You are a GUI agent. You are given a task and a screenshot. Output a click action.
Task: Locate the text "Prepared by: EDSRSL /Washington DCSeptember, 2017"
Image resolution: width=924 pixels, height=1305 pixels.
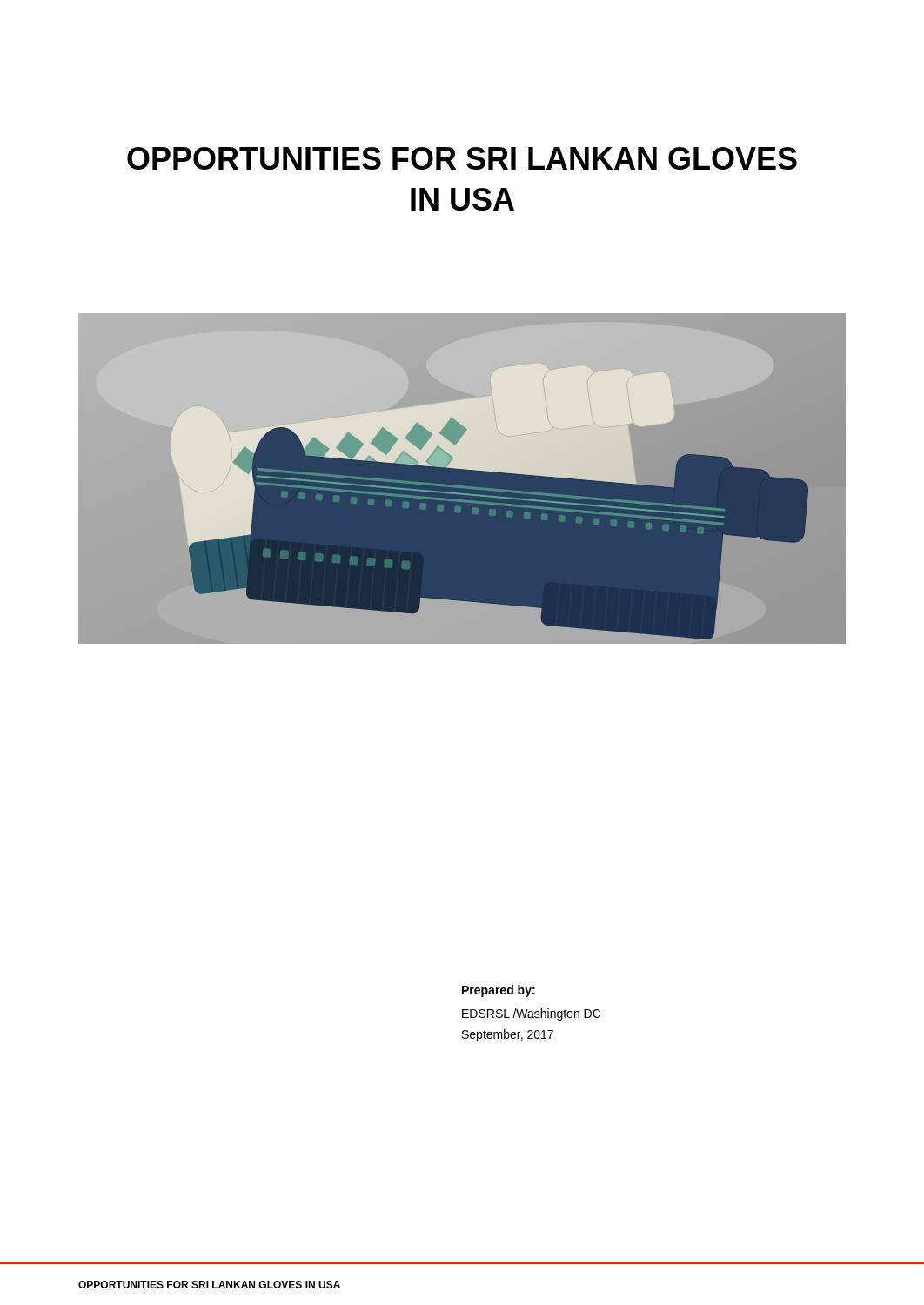click(531, 1014)
